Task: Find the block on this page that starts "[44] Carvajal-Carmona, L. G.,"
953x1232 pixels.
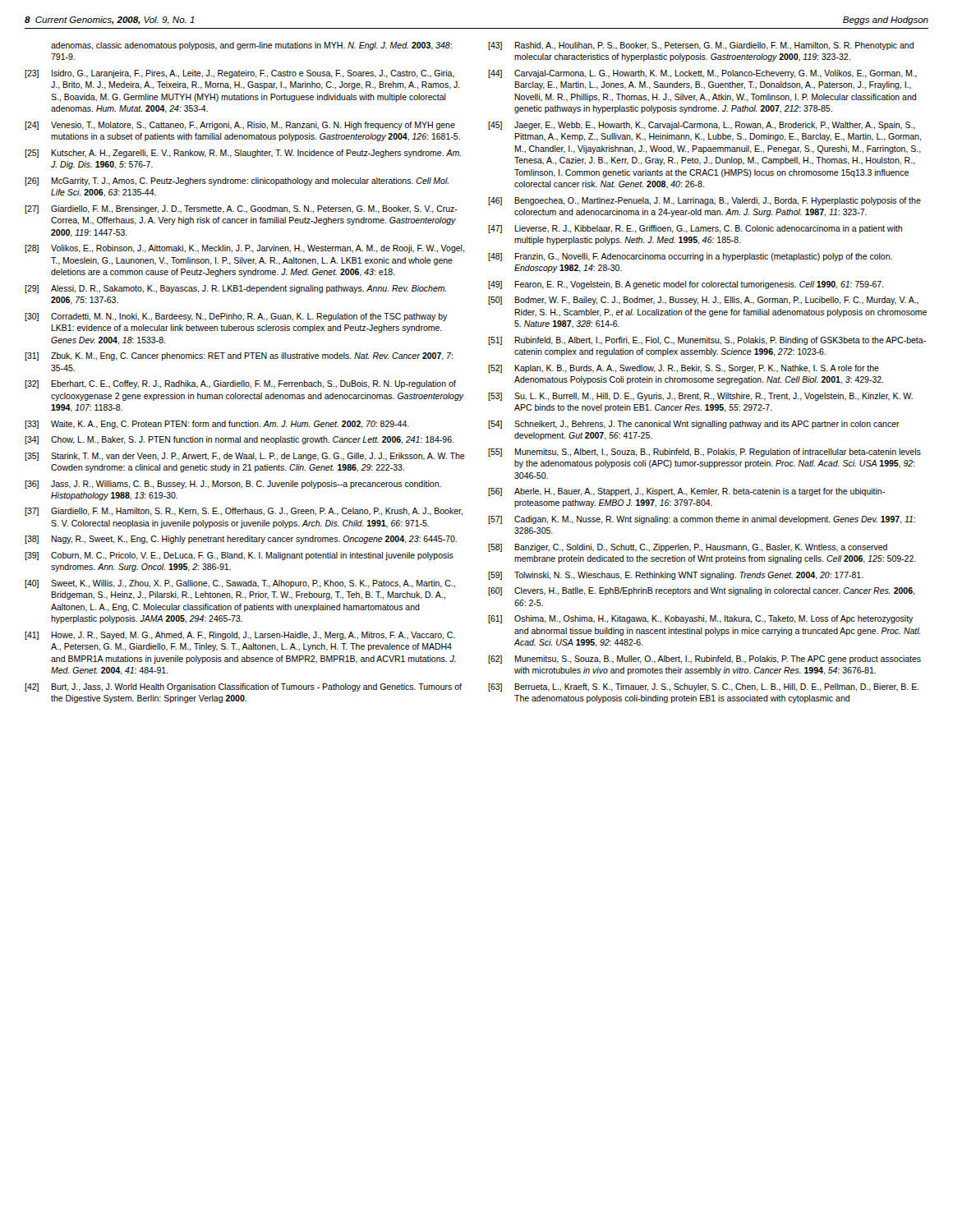Action: coord(708,91)
